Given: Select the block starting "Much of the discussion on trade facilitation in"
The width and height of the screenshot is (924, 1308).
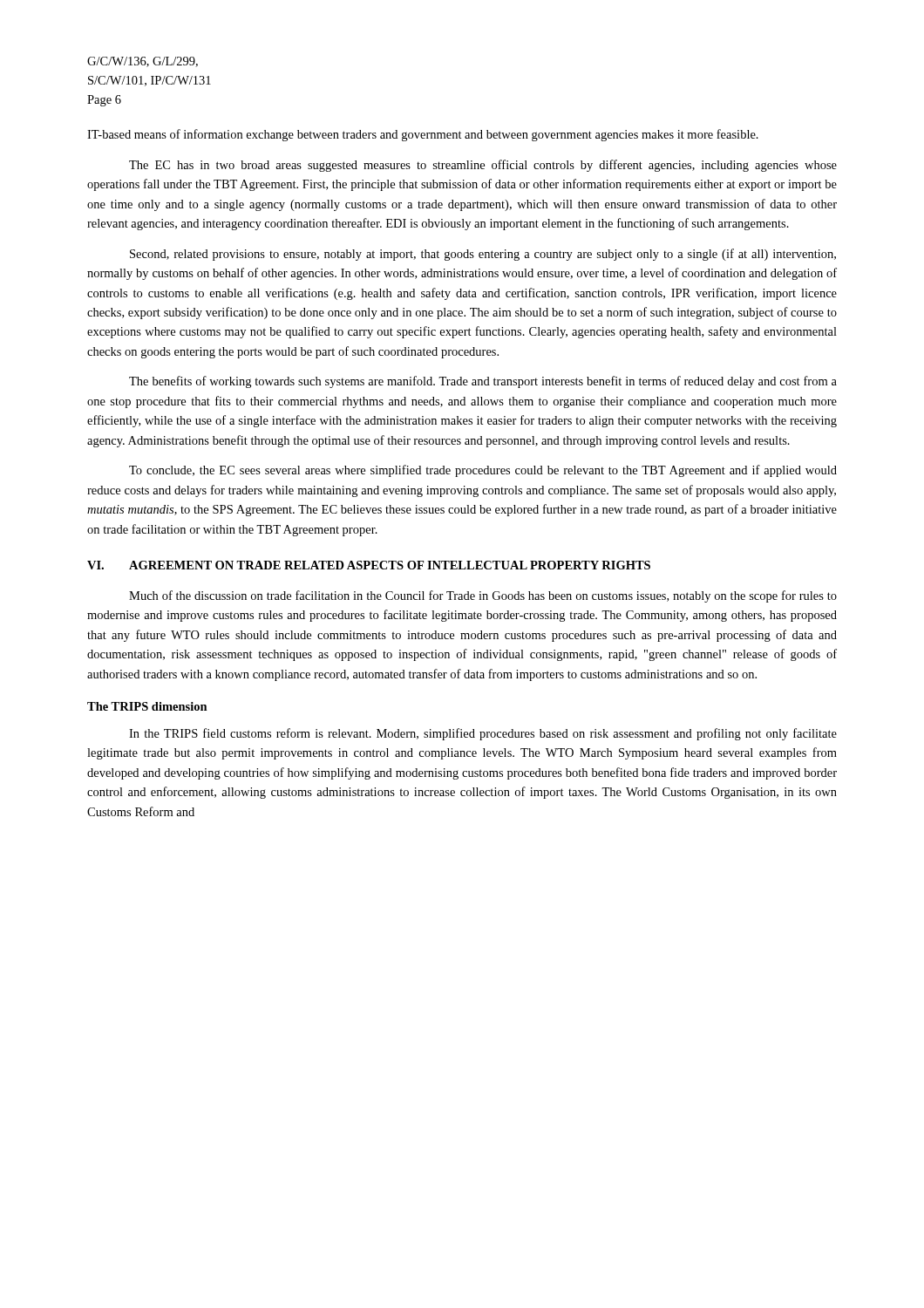Looking at the screenshot, I should (462, 635).
